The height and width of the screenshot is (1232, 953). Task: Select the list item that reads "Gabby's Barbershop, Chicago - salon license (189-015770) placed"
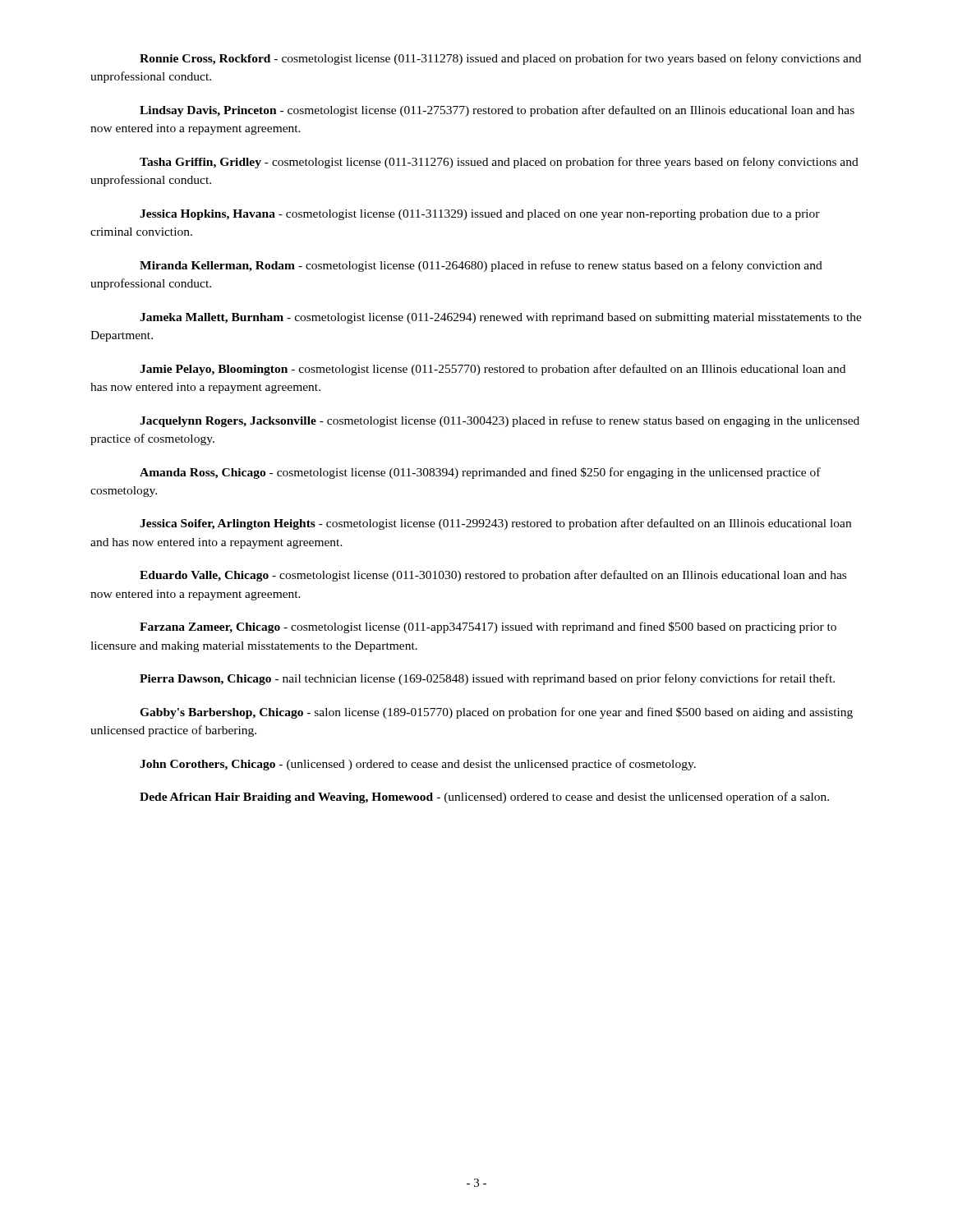coord(476,721)
